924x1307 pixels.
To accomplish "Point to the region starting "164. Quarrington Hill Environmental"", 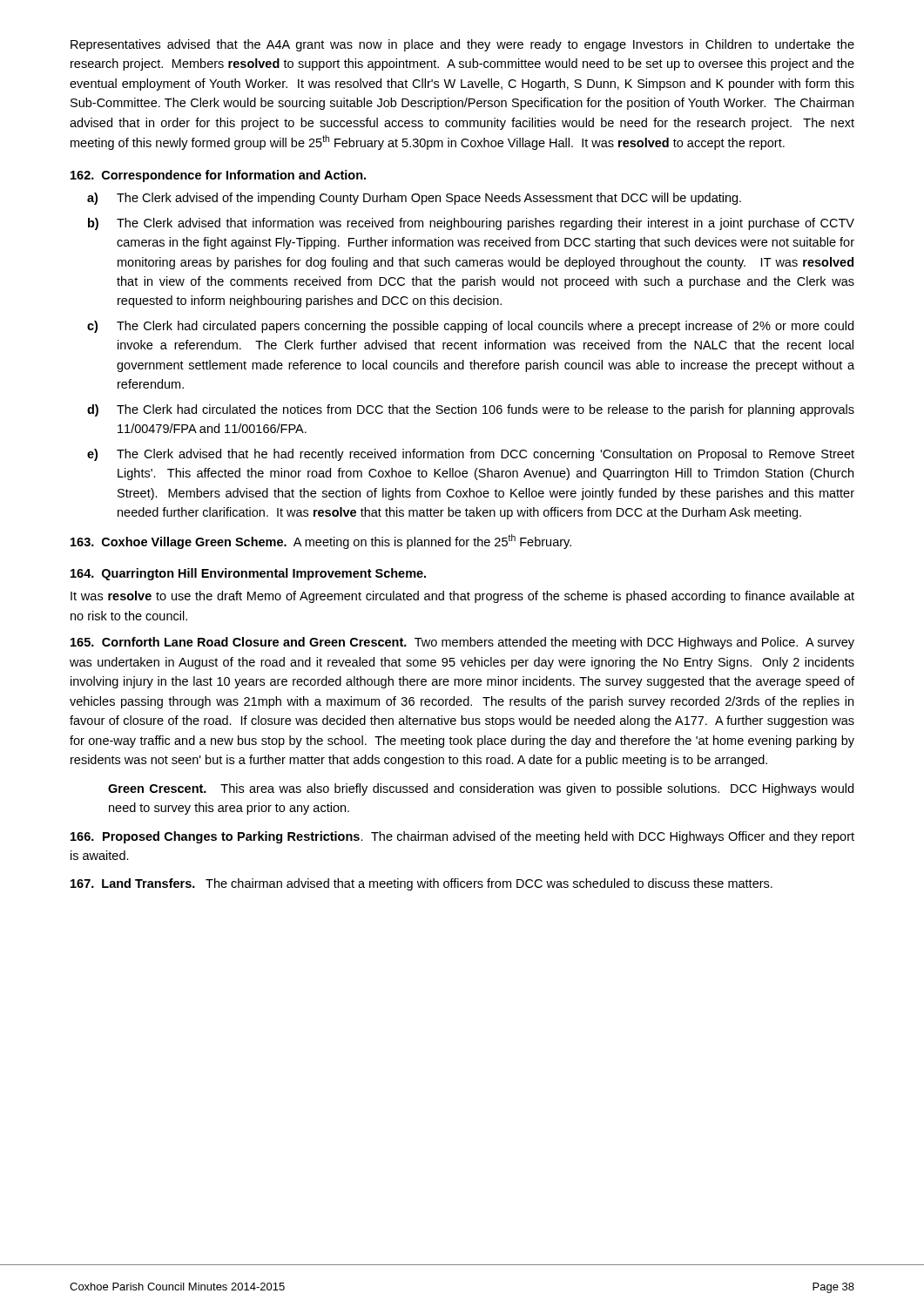I will pyautogui.click(x=248, y=573).
